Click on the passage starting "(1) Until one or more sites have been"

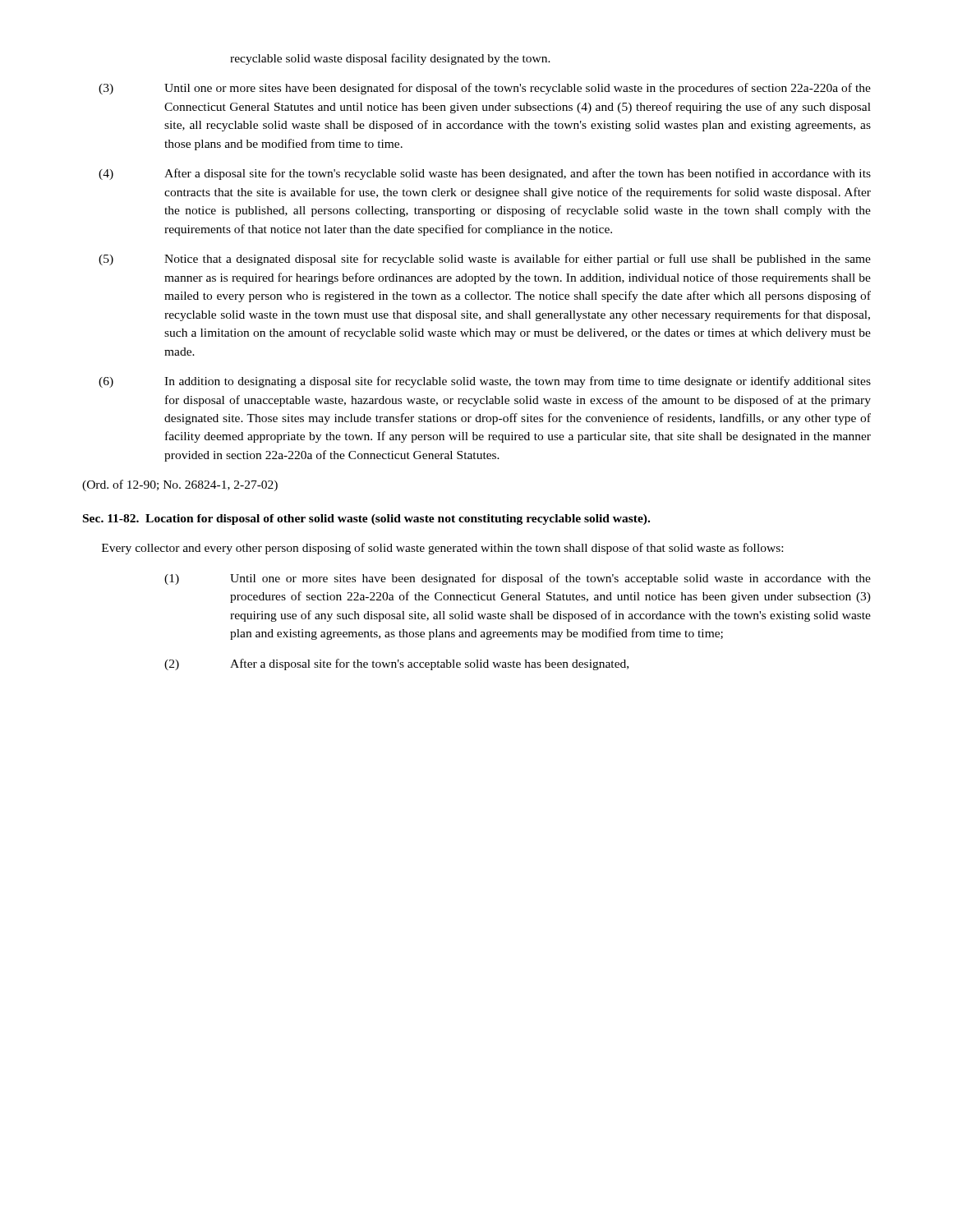click(x=509, y=606)
